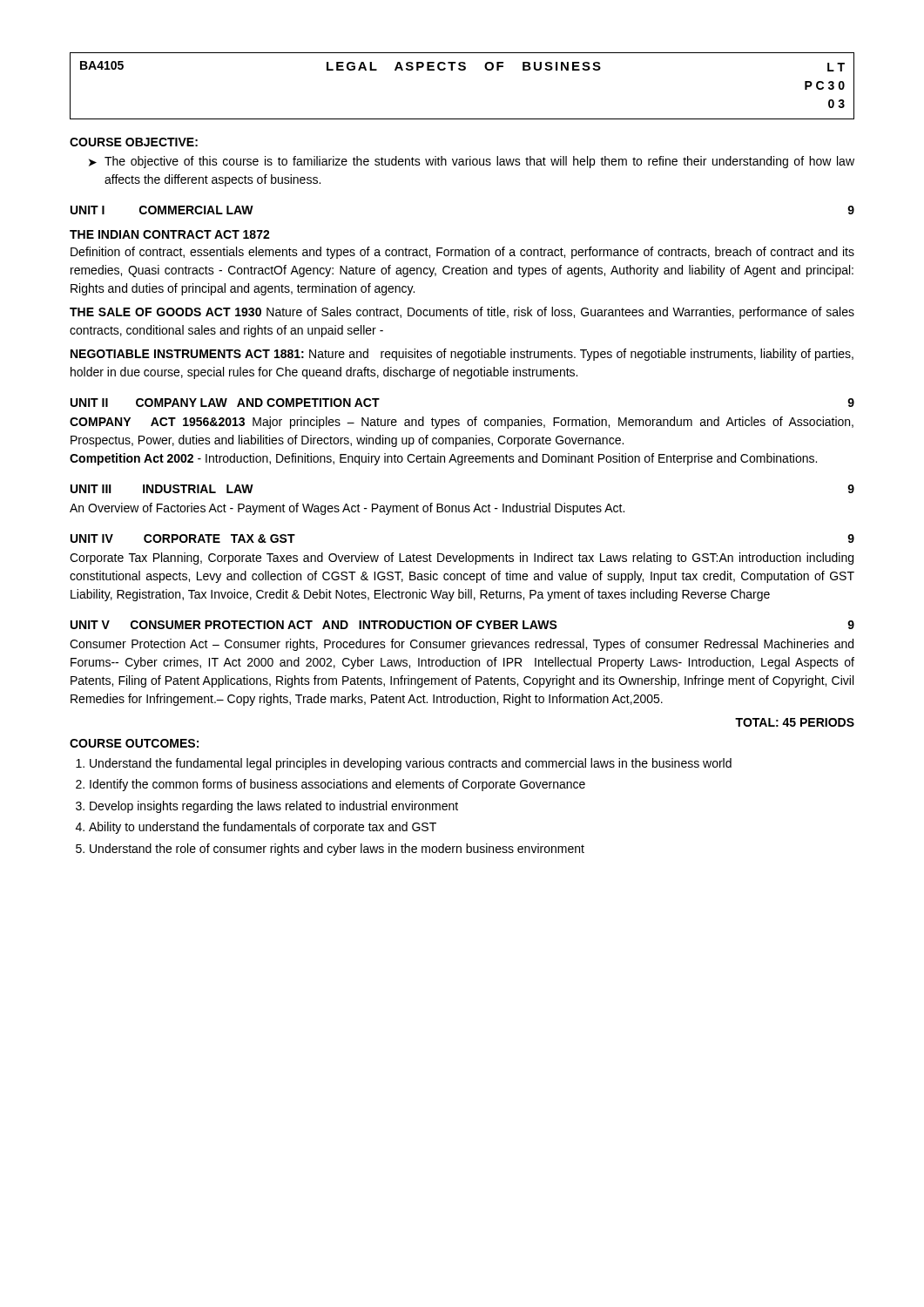Viewport: 924px width, 1307px height.
Task: Locate the list item that reads "Identify the common"
Action: [x=337, y=785]
